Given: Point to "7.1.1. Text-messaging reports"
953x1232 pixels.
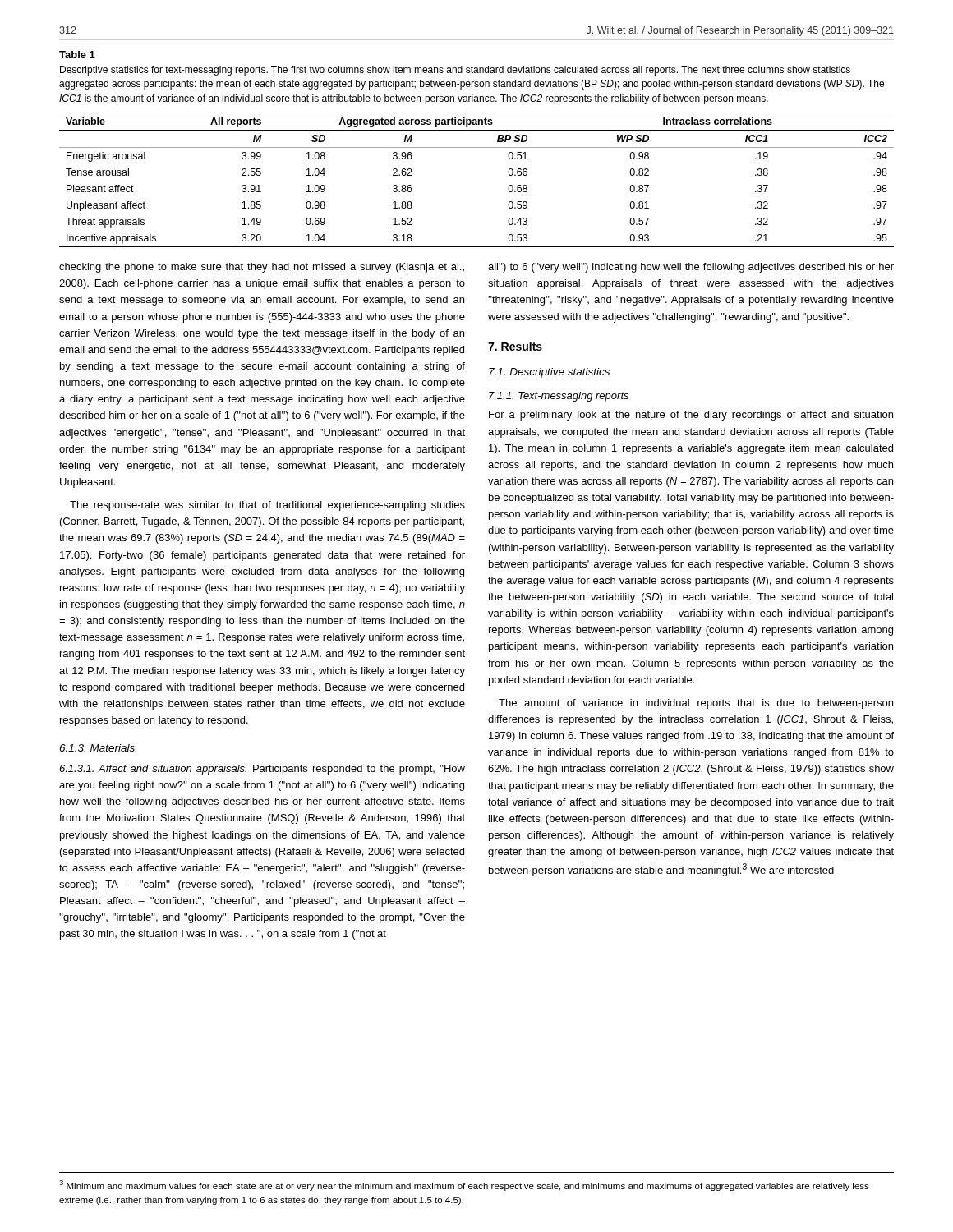Looking at the screenshot, I should [x=558, y=396].
